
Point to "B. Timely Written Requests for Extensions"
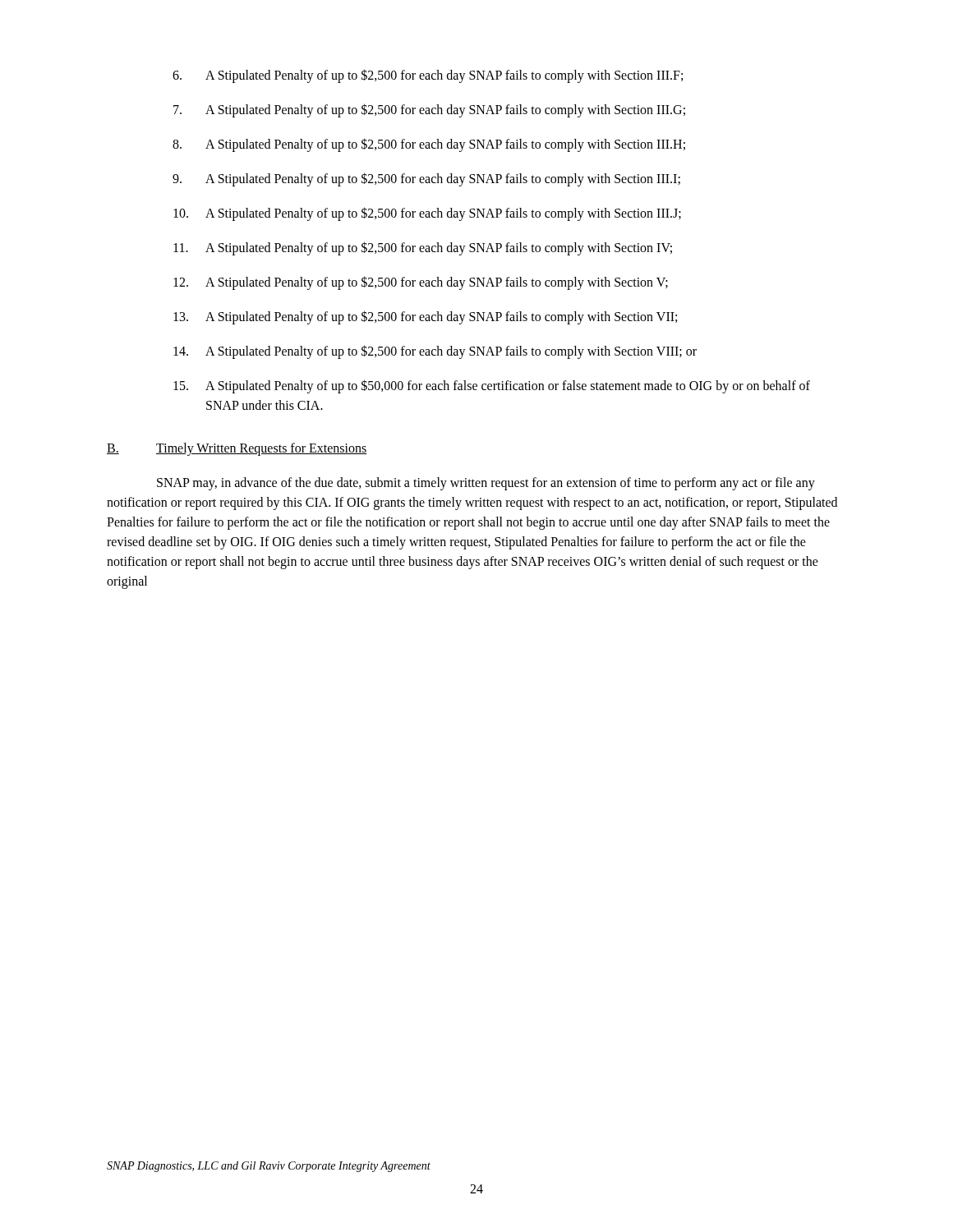pos(237,448)
